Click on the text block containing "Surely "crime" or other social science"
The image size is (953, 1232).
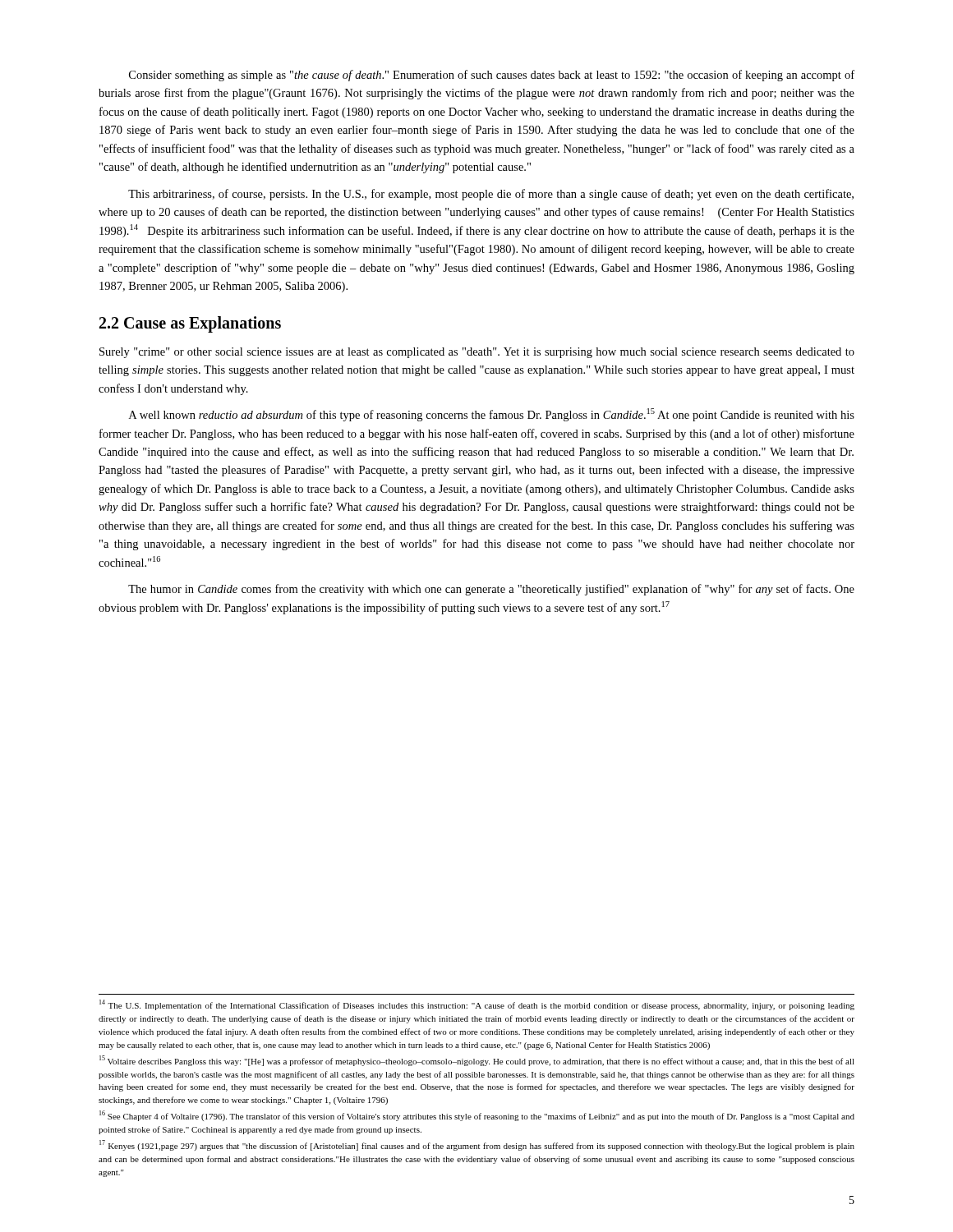(x=476, y=370)
